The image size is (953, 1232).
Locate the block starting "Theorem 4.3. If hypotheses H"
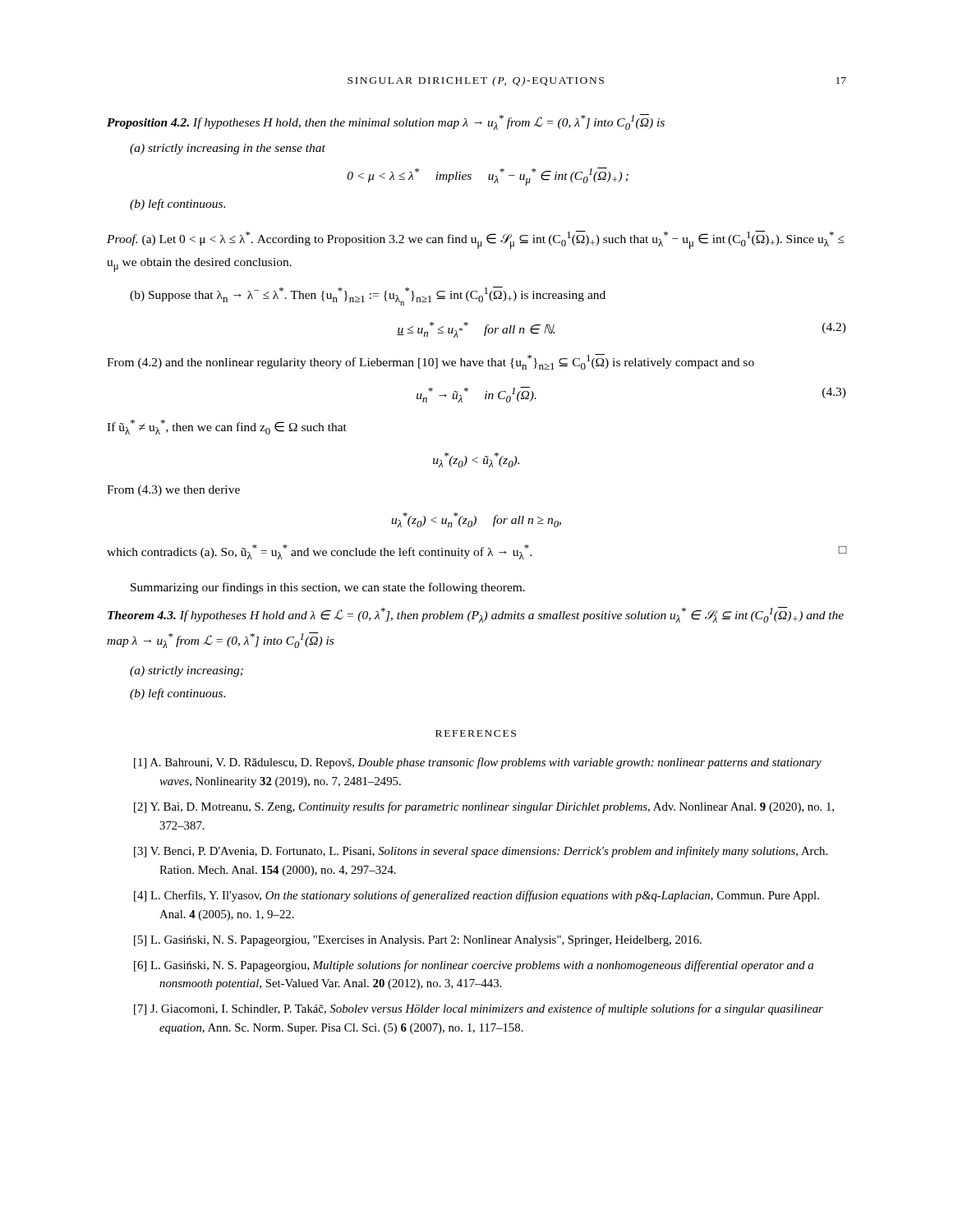coord(476,615)
